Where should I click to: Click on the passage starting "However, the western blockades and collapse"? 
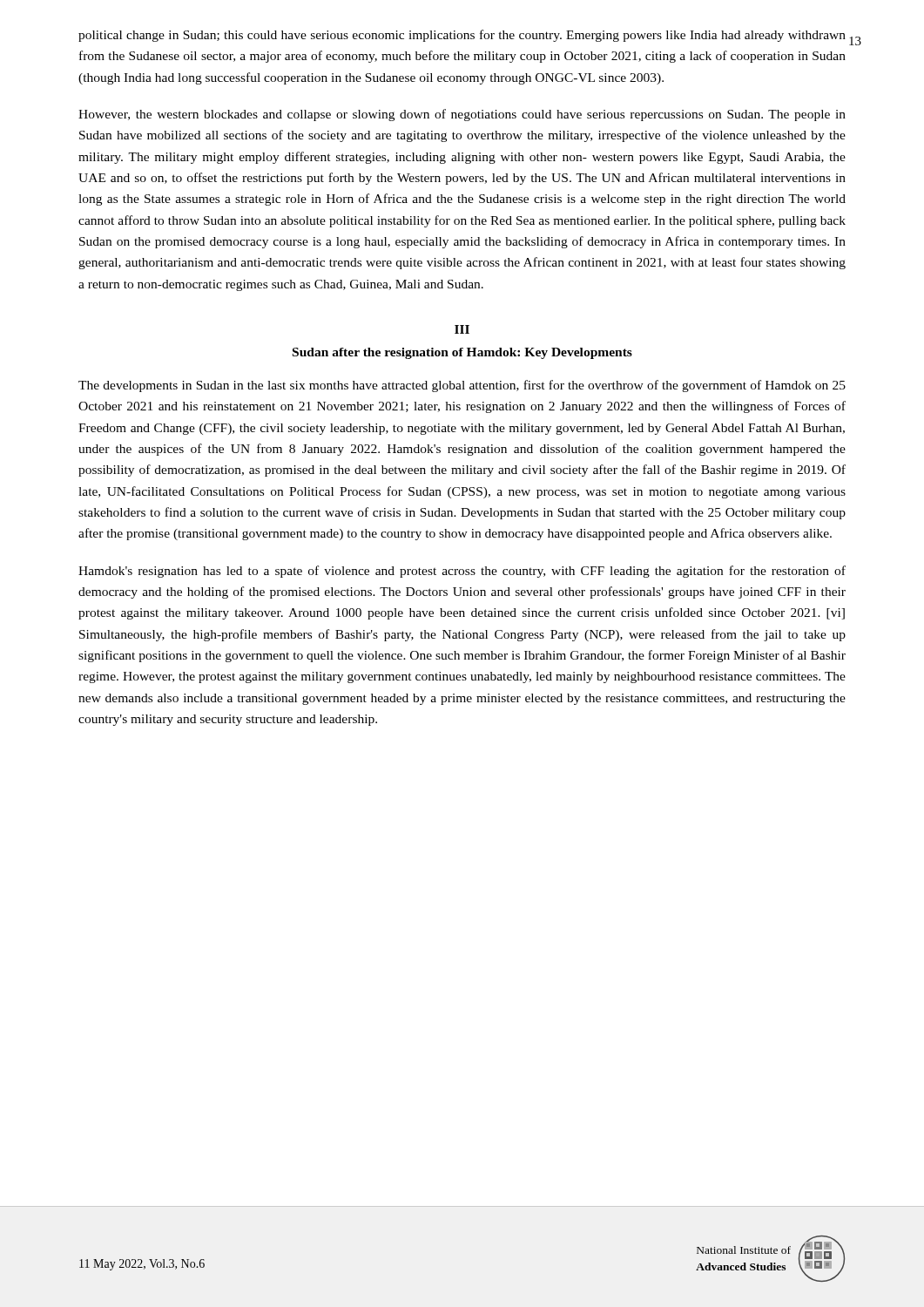coord(462,198)
